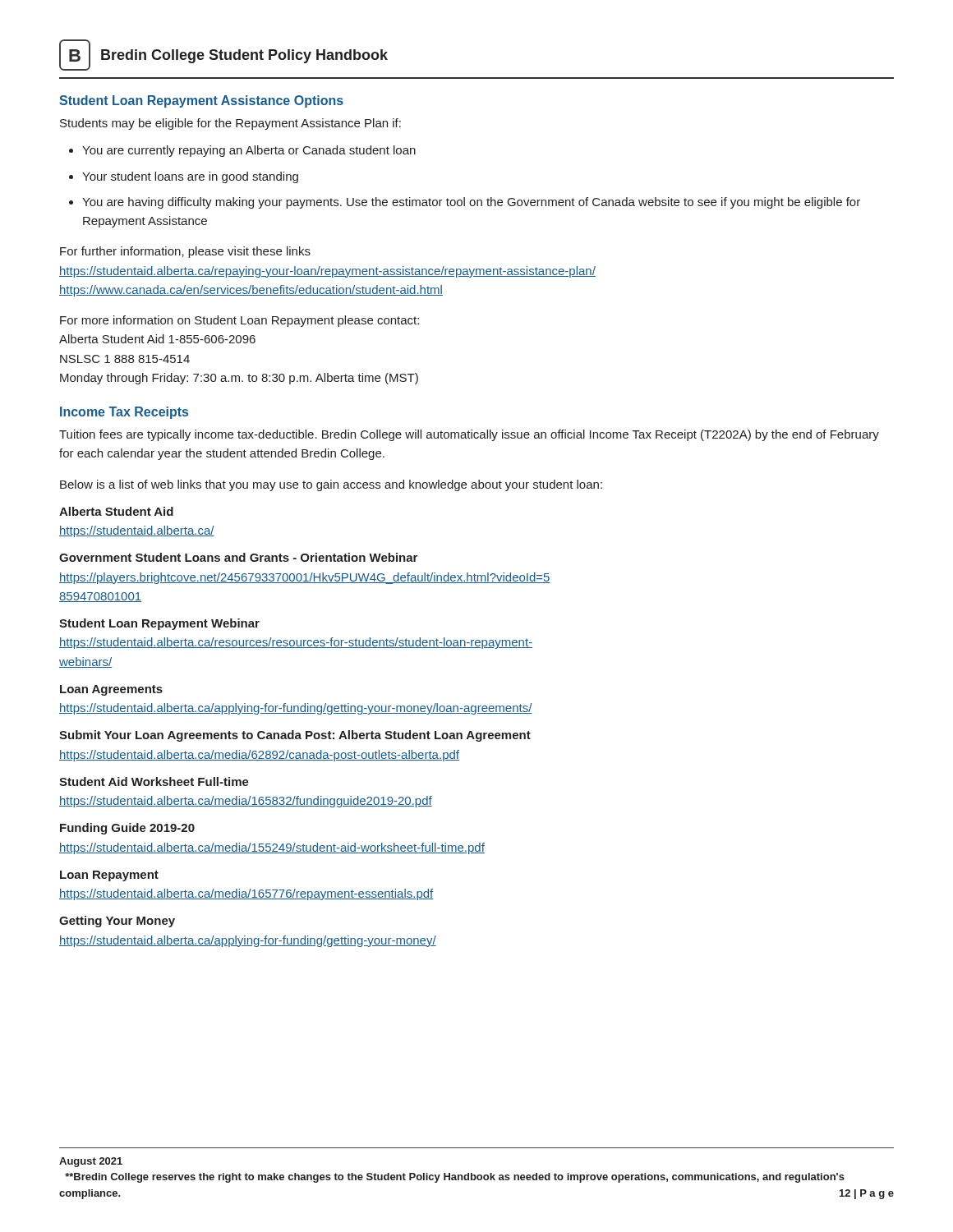Viewport: 953px width, 1232px height.
Task: Click where it says "Student Loan Repayment Webinar https://studentaid.alberta.ca/resources/resources-for-students/student-loan-repayment-webinars/"
Action: pyautogui.click(x=296, y=642)
